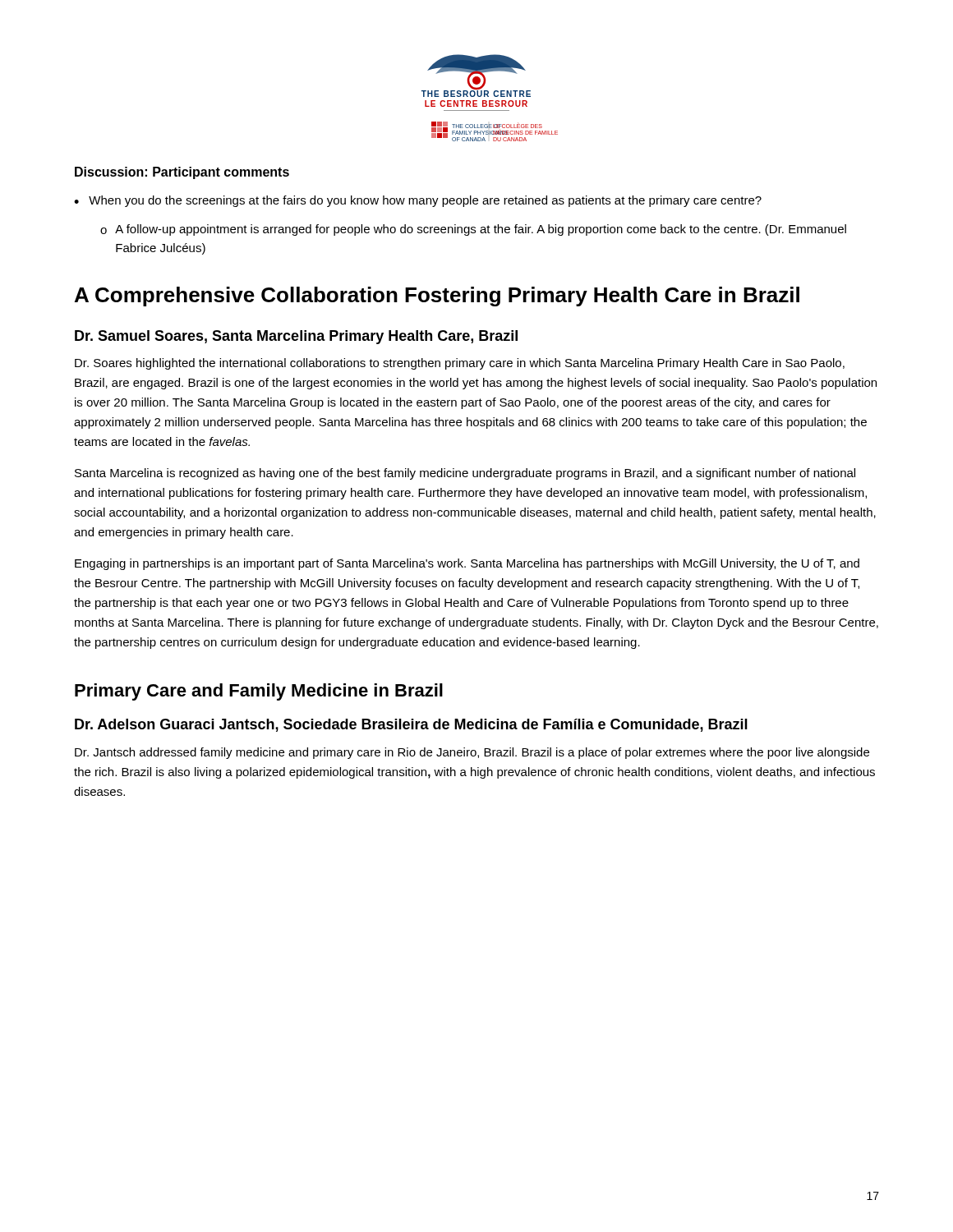Select the text block that says "Santa Marcelina is recognized"

coord(475,502)
